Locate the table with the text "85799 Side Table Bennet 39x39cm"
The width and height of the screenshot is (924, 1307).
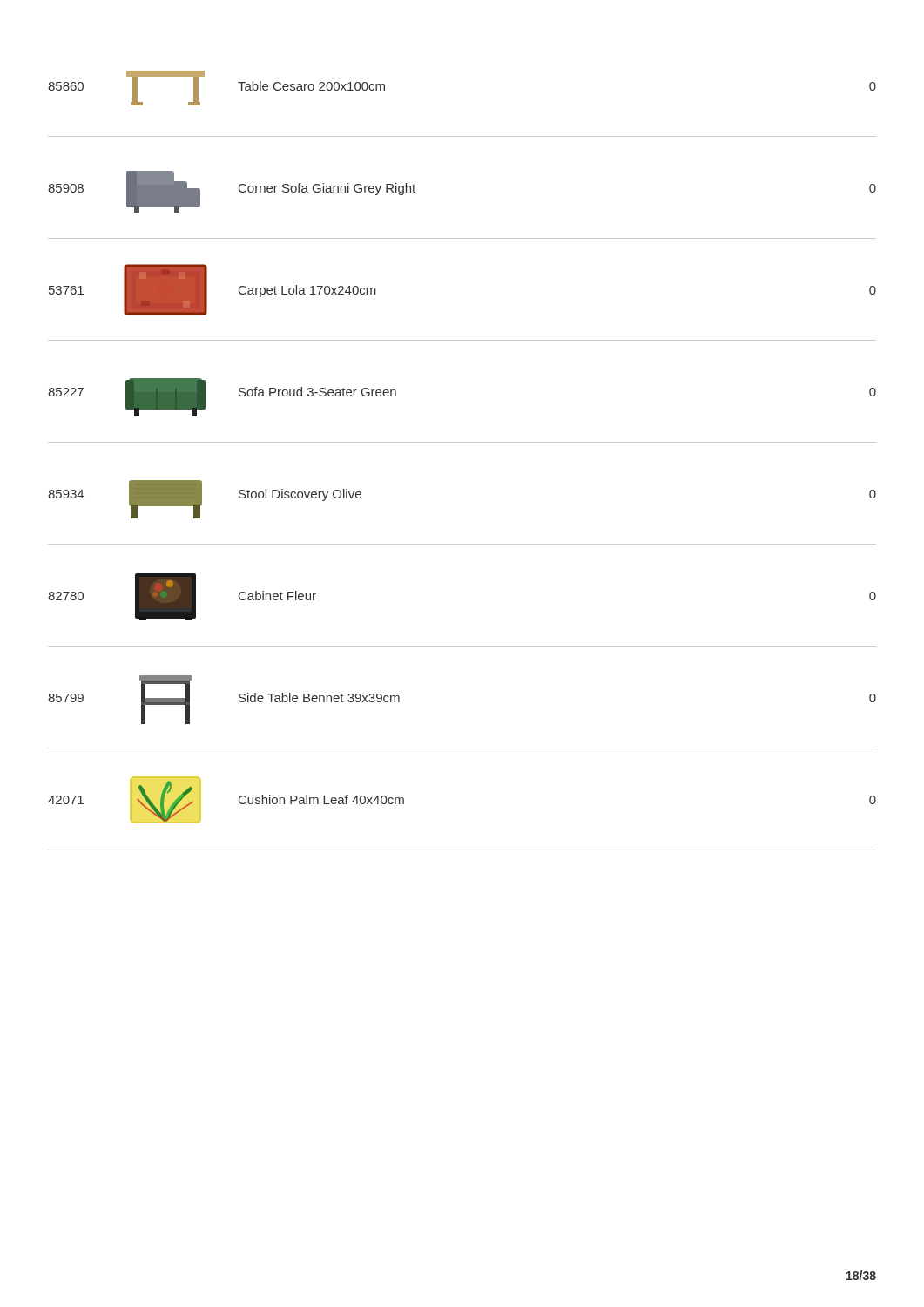[462, 698]
